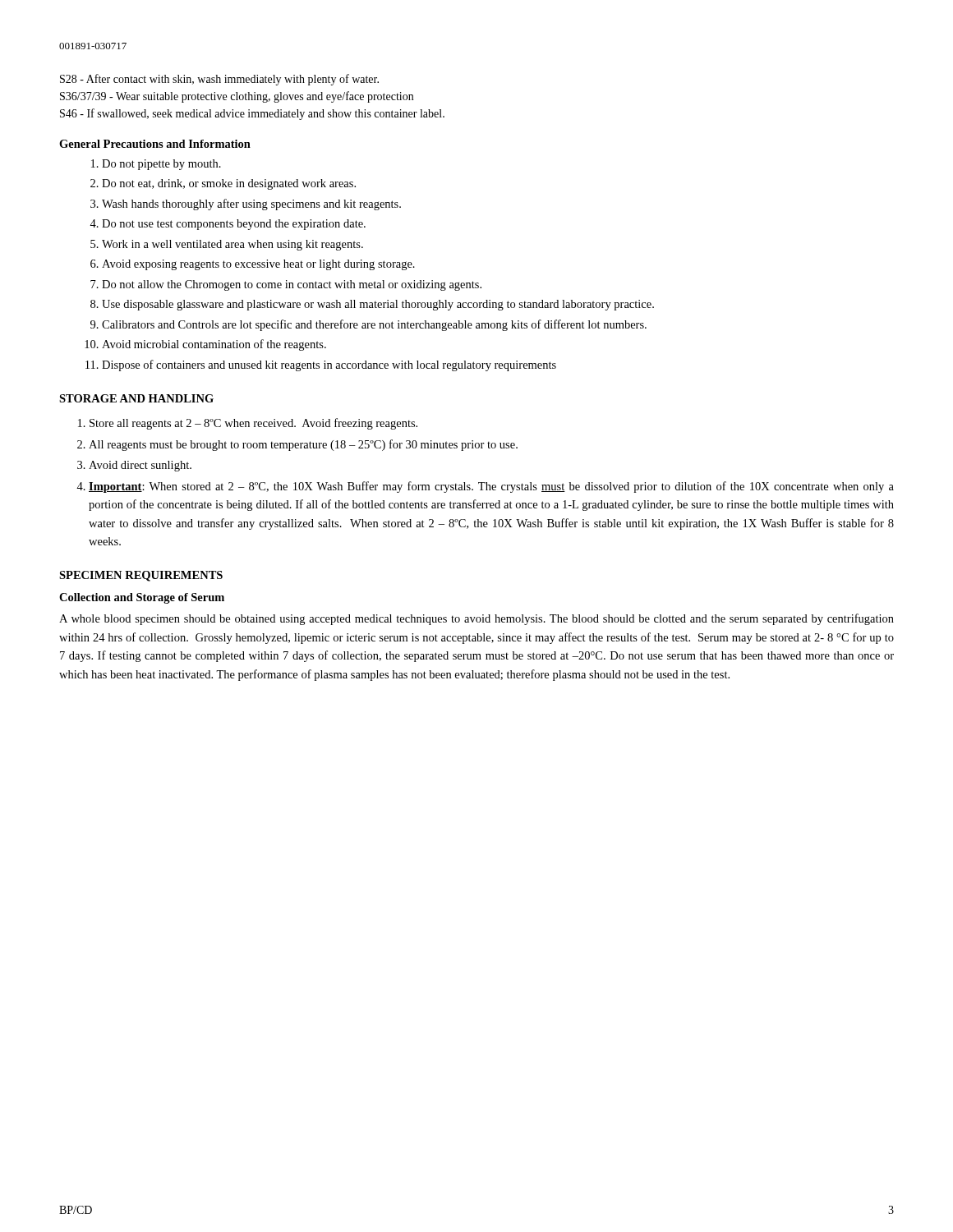Point to the text block starting "Dispose of containers and unused"
The image size is (953, 1232).
[329, 364]
